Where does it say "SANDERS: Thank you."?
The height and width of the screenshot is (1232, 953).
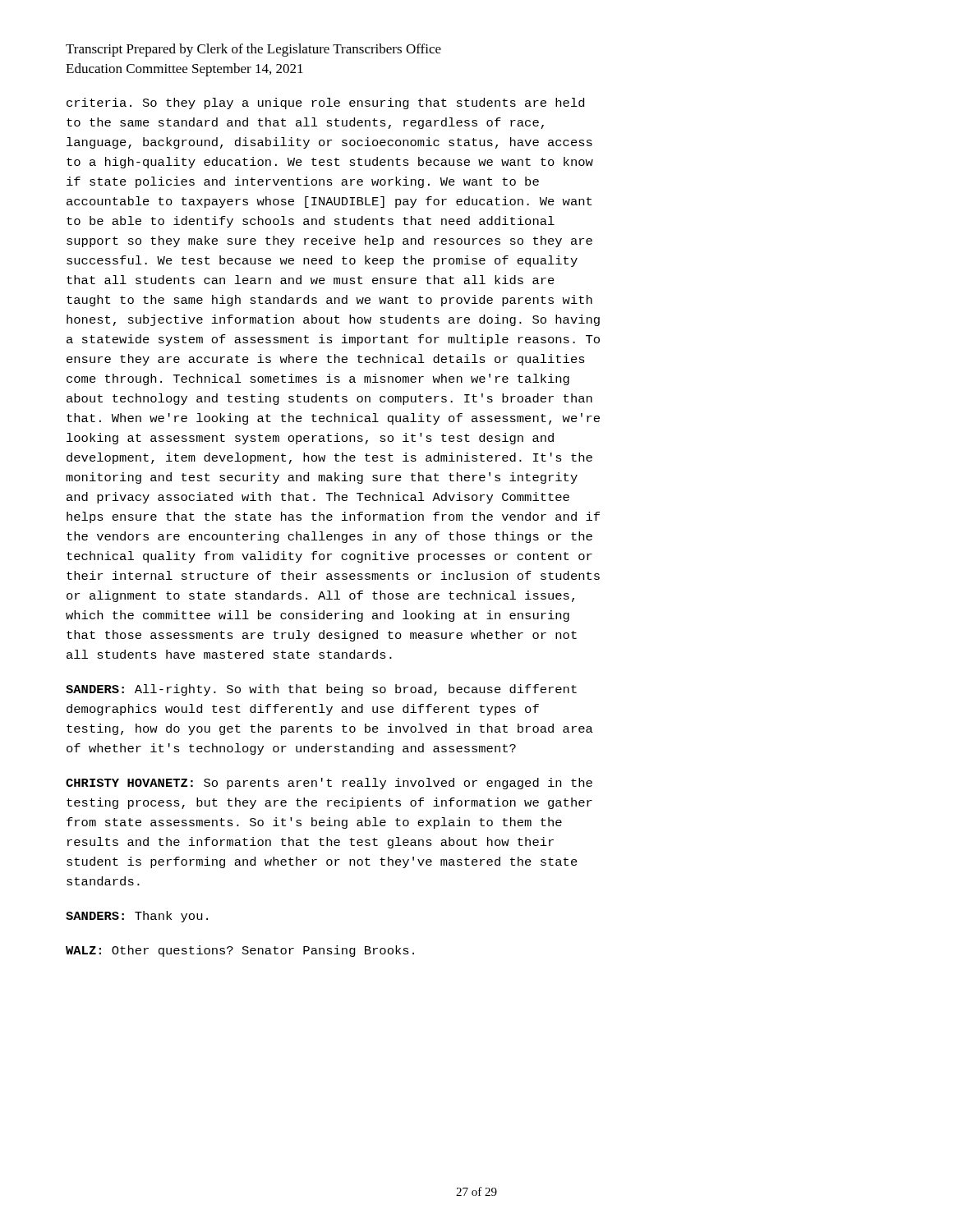click(138, 917)
